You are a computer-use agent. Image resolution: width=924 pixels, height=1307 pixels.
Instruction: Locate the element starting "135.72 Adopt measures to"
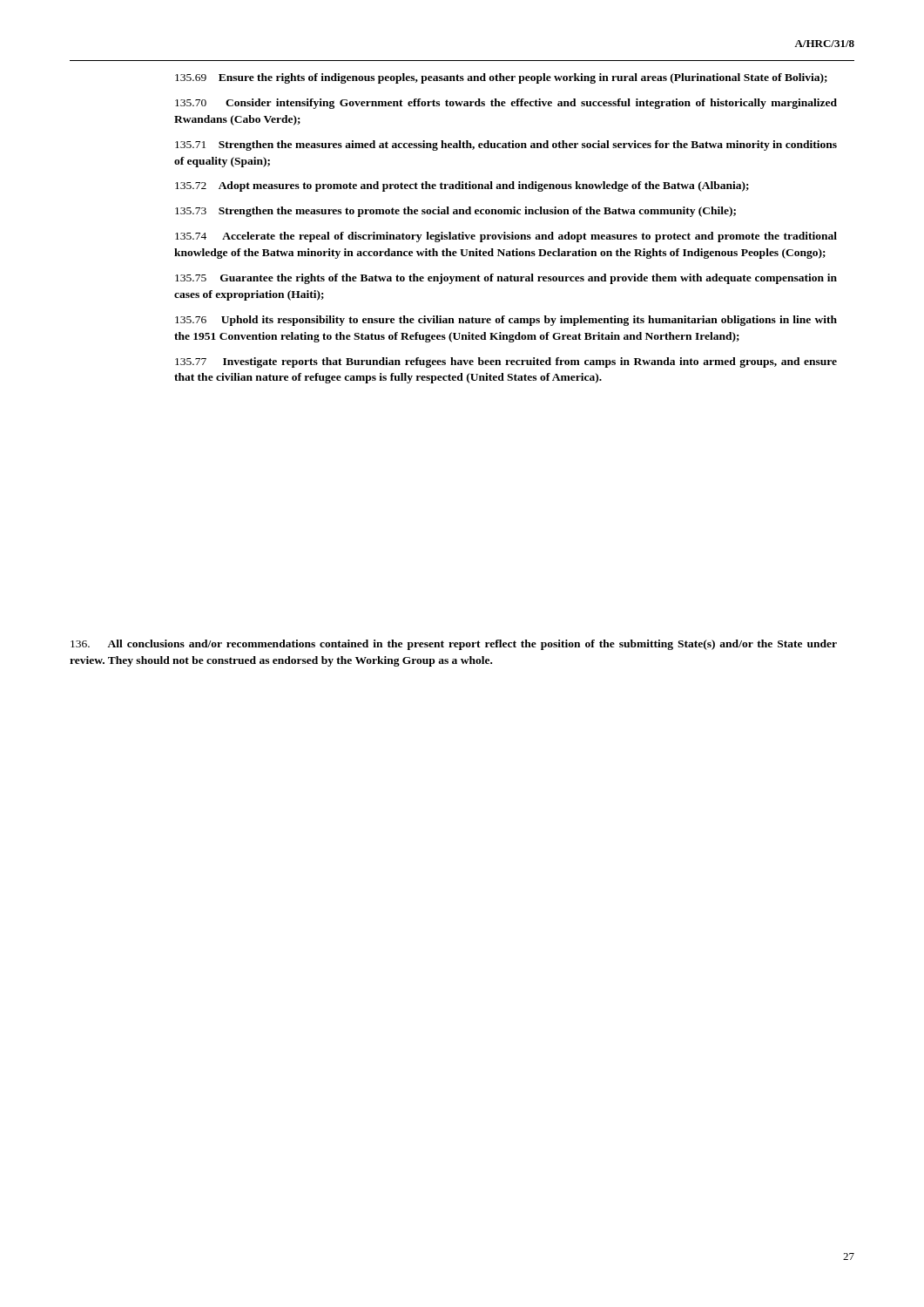pos(462,186)
